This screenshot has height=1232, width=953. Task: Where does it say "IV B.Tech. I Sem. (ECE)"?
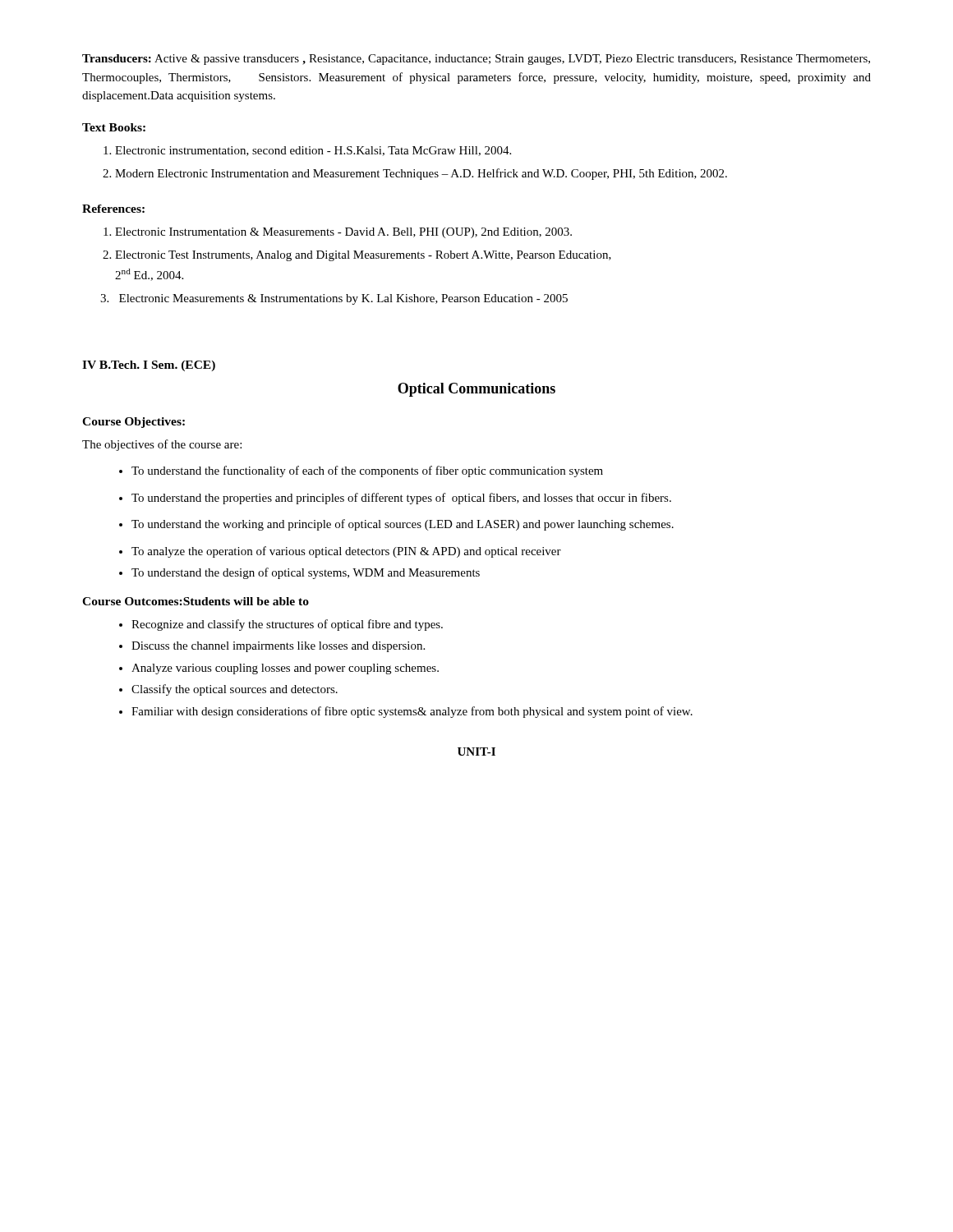(x=149, y=364)
